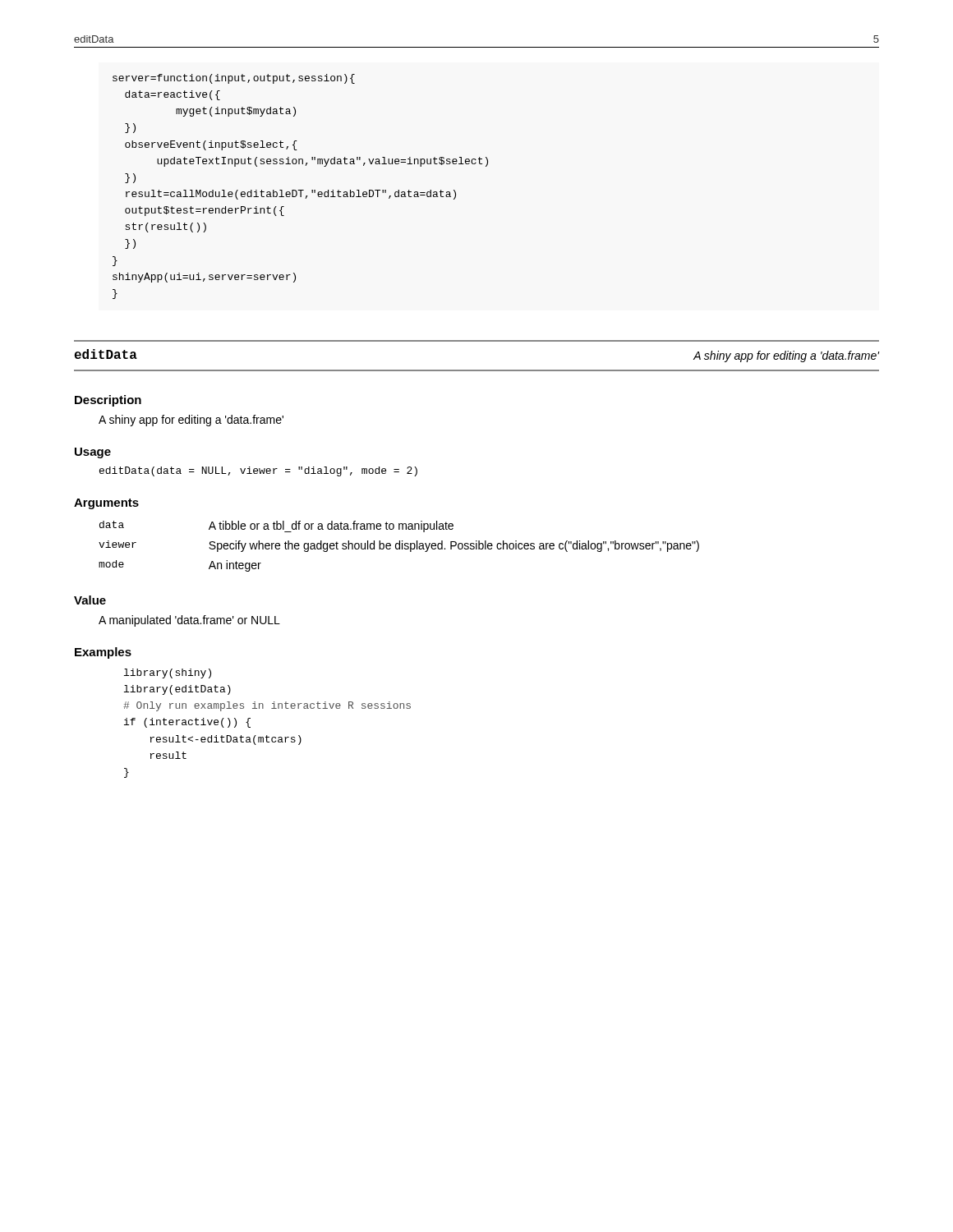953x1232 pixels.
Task: Click on the block starting "editData A shiny app"
Action: click(101, 355)
